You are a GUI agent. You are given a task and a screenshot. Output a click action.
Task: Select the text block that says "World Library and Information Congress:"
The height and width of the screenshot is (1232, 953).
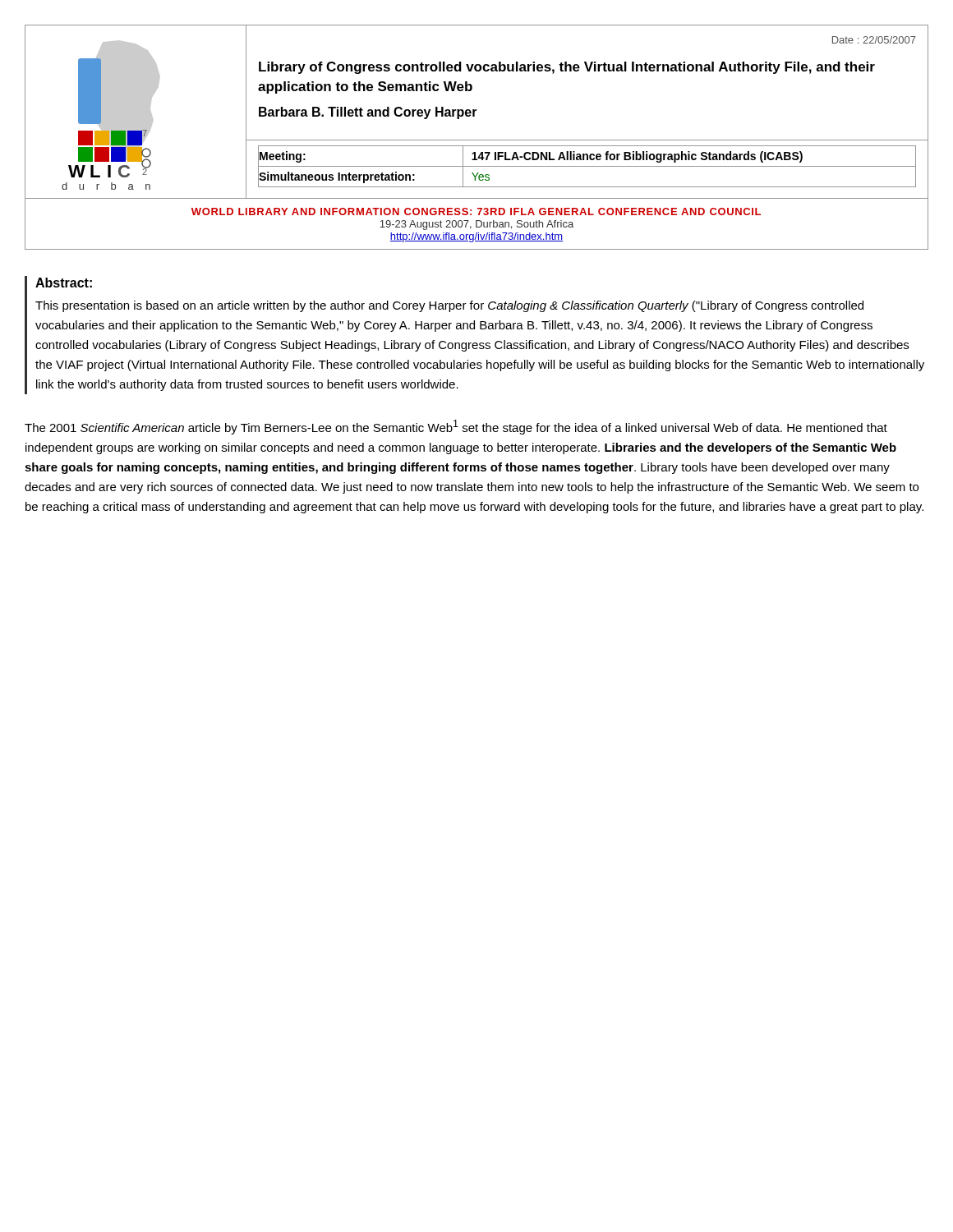[x=476, y=224]
